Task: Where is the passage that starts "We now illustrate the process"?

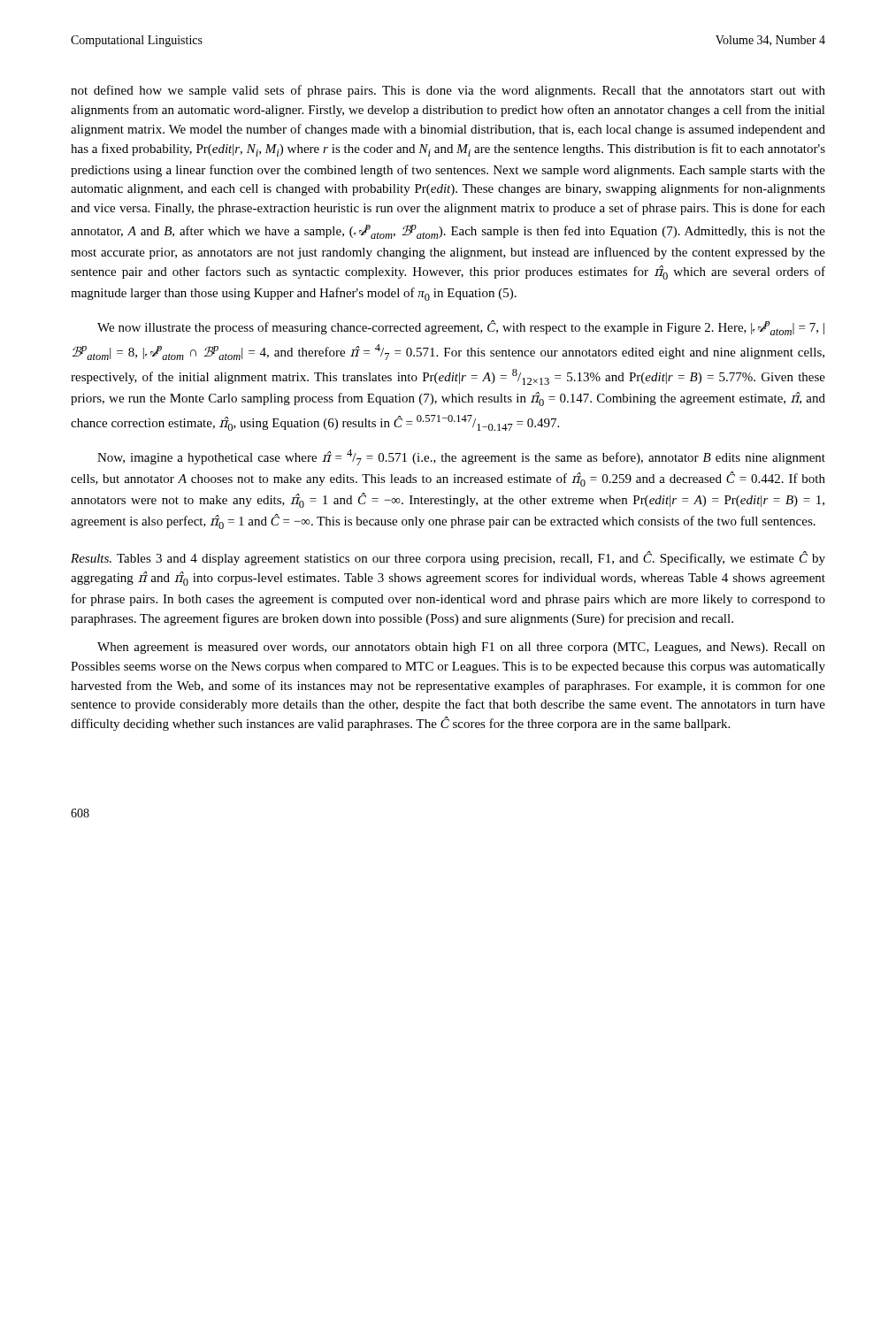Action: coord(448,375)
